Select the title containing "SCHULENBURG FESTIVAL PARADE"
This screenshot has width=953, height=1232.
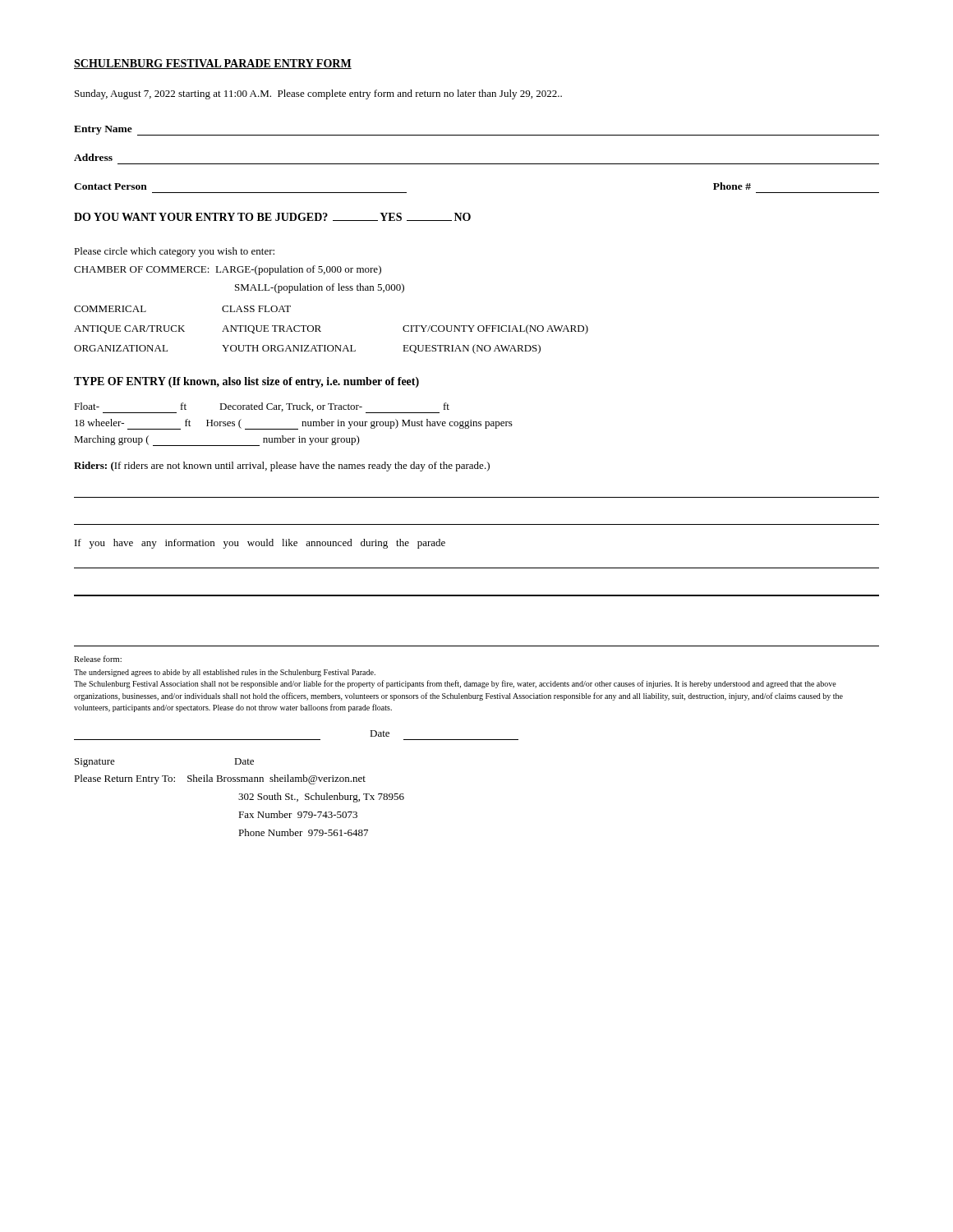tap(213, 64)
